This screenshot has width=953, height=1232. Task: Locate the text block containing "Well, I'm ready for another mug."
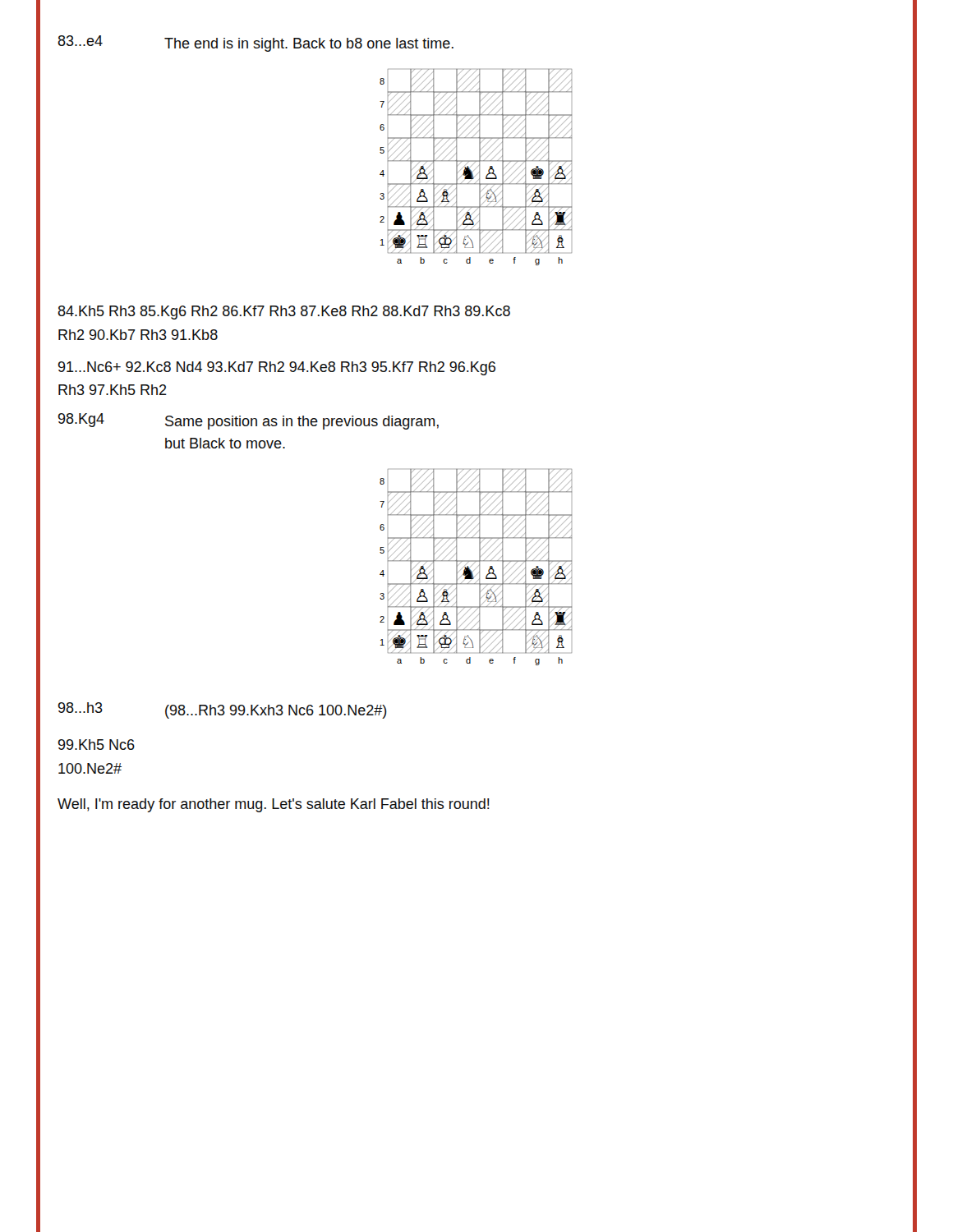274,804
